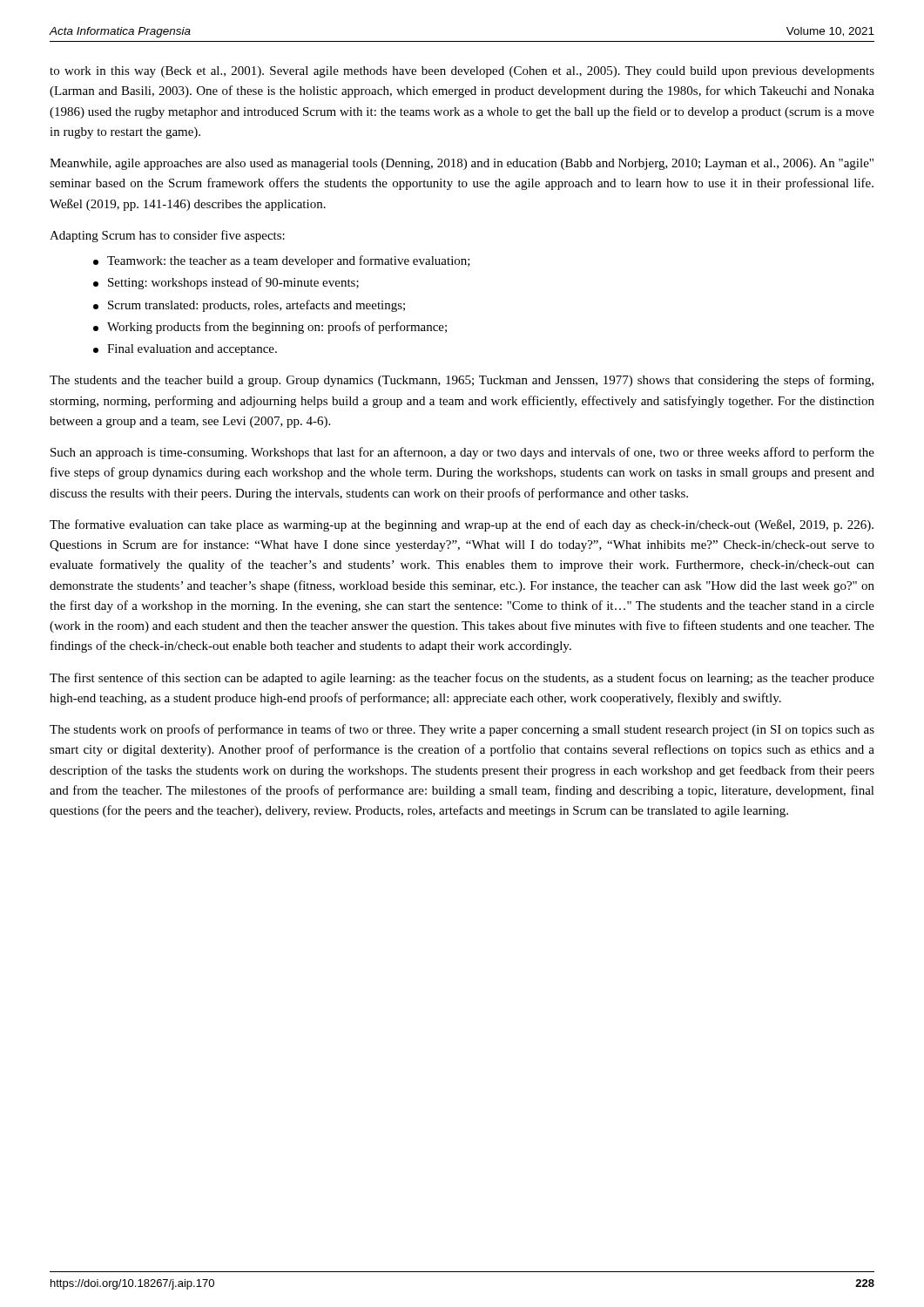The width and height of the screenshot is (924, 1307).
Task: Click the passage that begins "The students and the teacher build"
Action: tap(462, 400)
